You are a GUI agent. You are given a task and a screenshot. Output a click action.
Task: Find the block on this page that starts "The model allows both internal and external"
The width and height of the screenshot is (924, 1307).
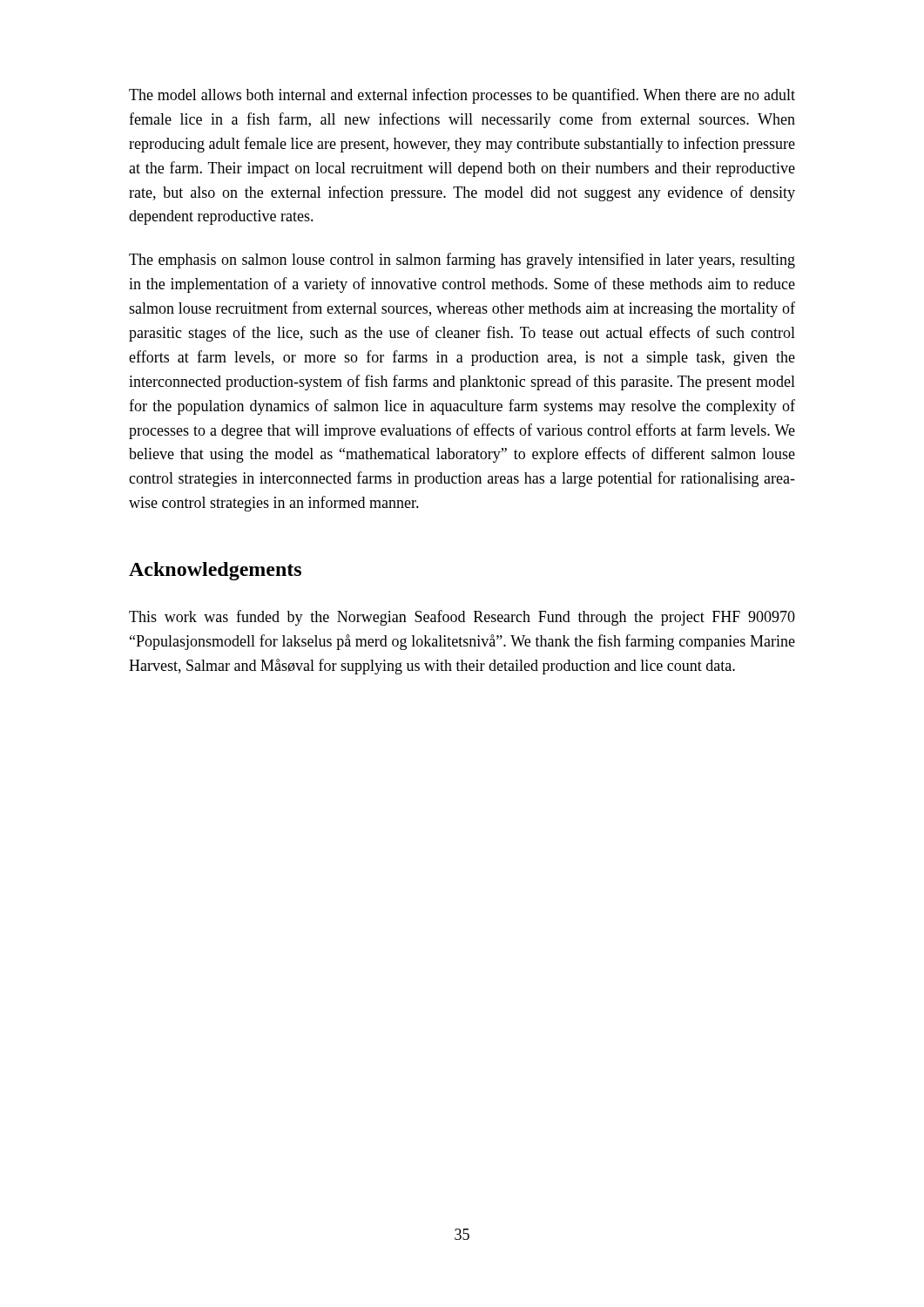462,156
